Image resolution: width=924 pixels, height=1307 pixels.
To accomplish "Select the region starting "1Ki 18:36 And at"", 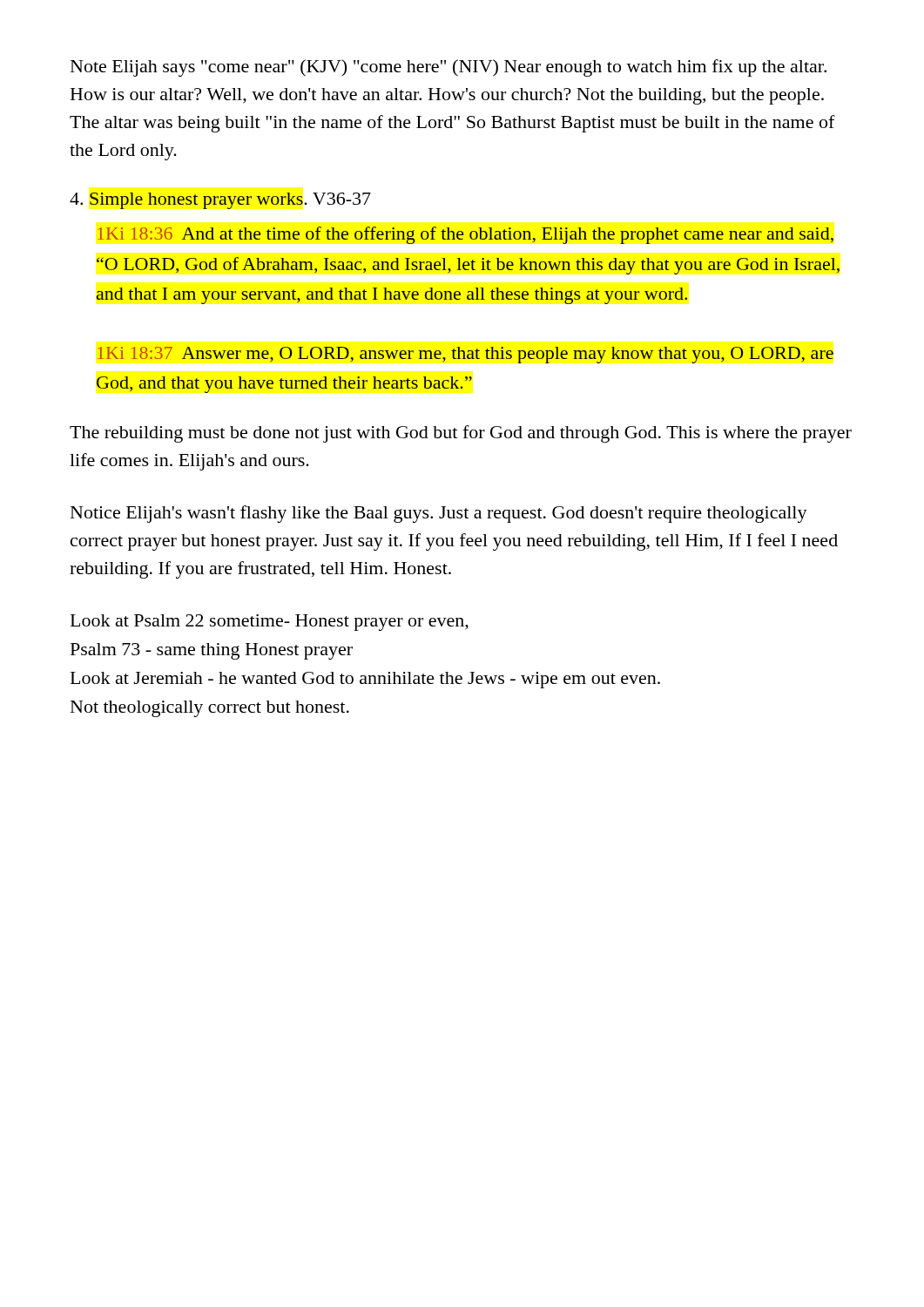I will point(468,308).
